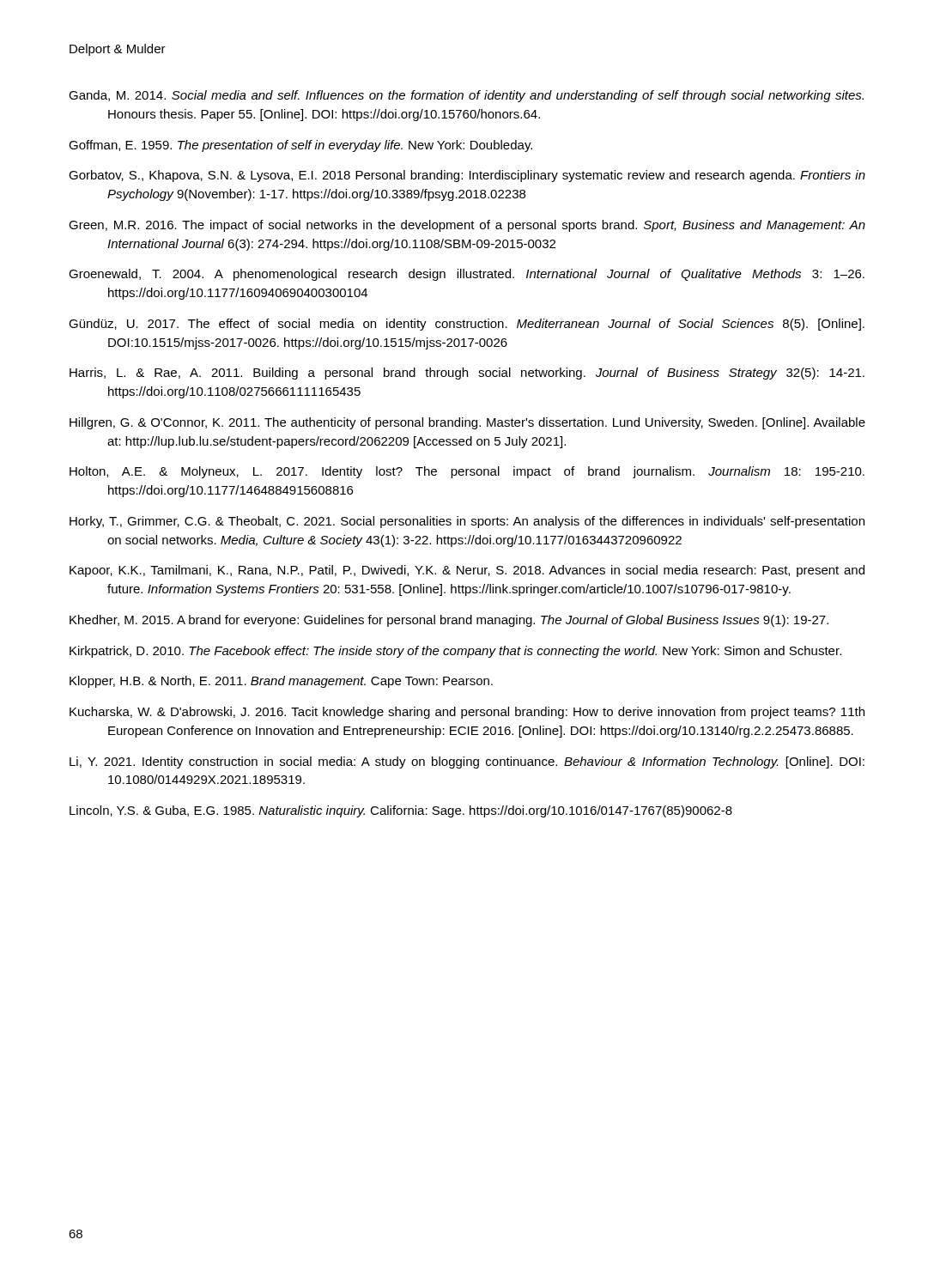
Task: Locate the list item that says "Harris, L. & Rae, A. 2011."
Action: tap(467, 382)
